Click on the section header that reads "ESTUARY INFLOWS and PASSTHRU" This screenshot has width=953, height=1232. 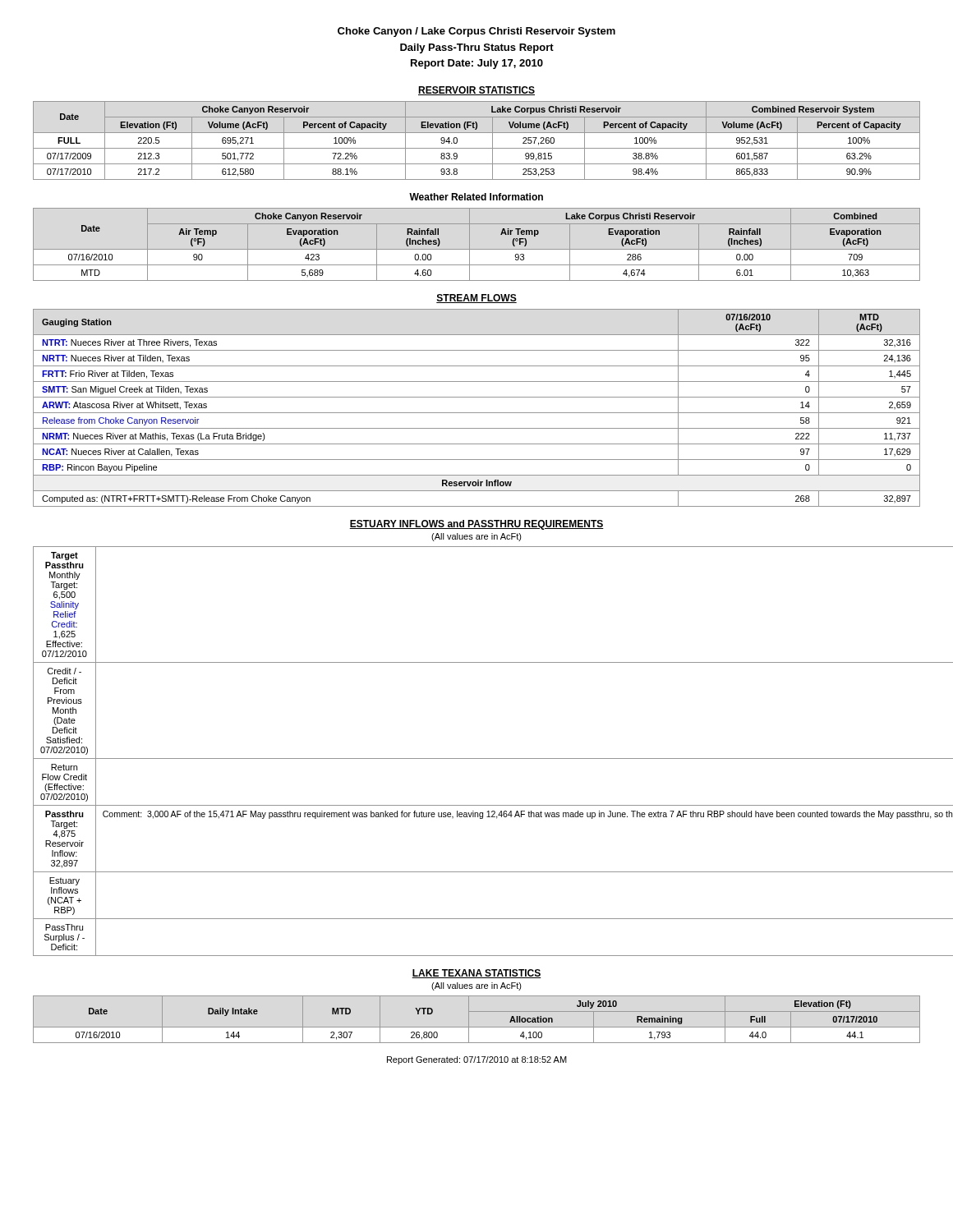pos(476,524)
